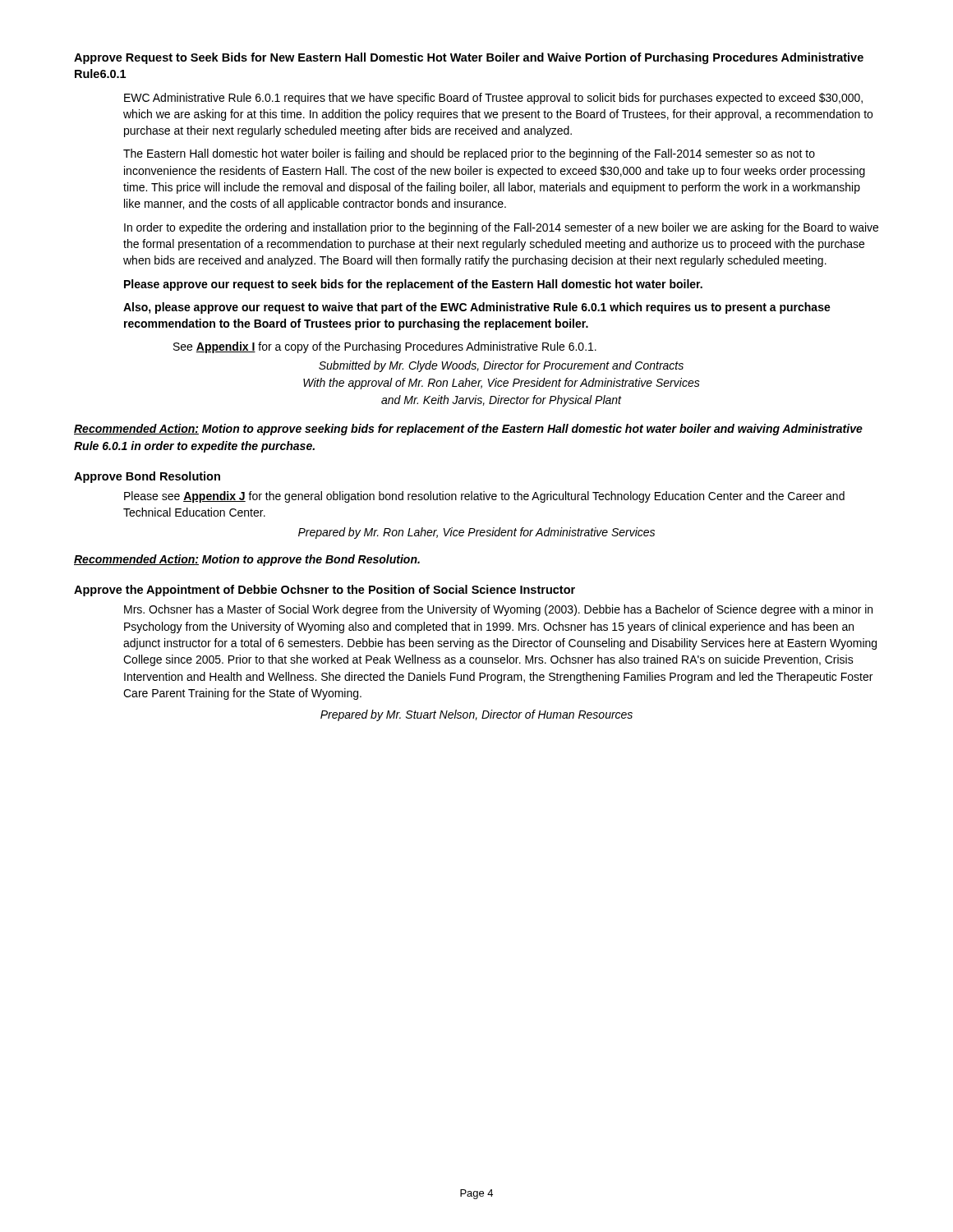
Task: Point to the block beginning "EWC Administrative Rule 6.0.1 requires that we"
Action: coord(498,114)
